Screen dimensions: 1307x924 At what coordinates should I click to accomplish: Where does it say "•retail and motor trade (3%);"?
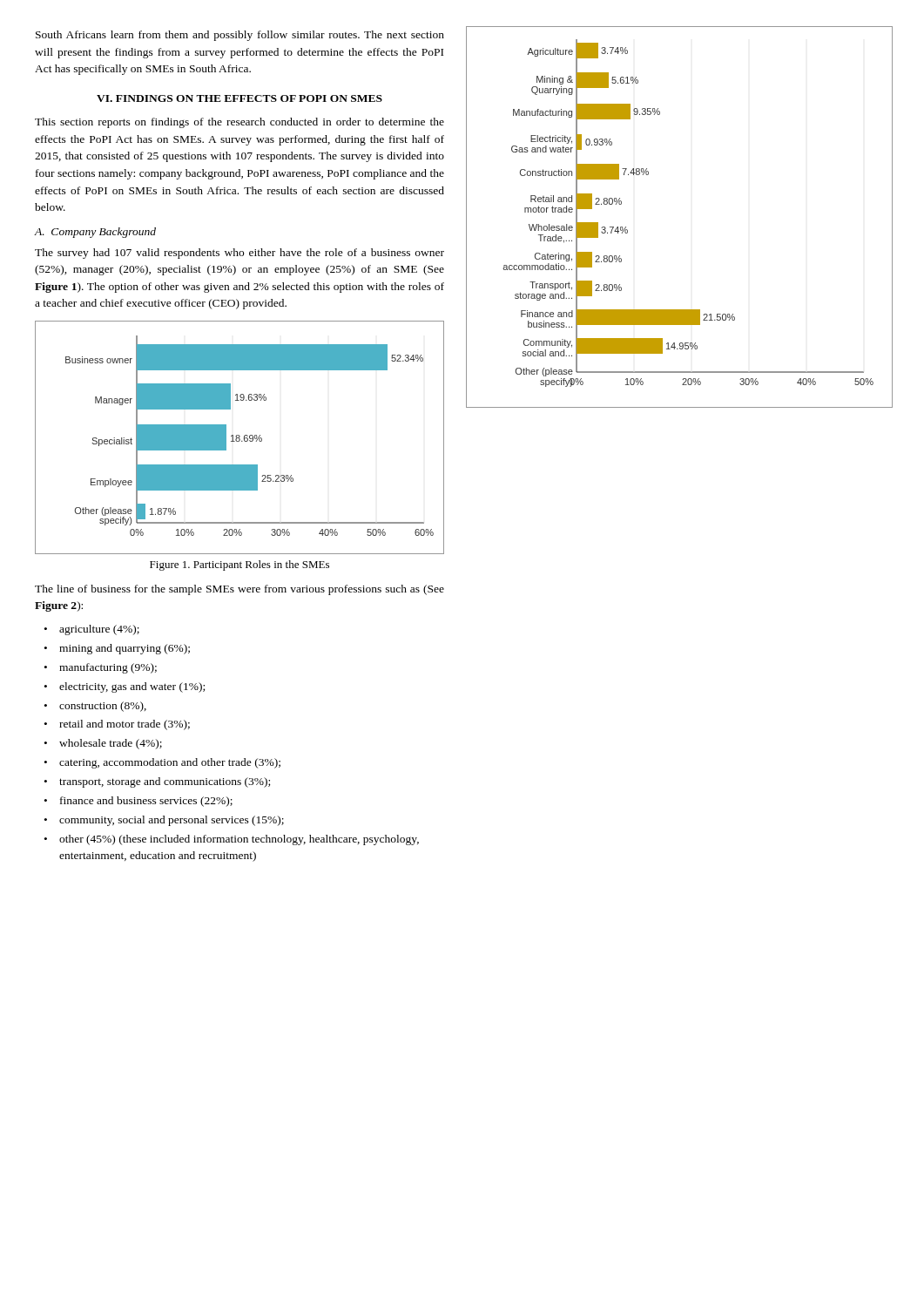tap(117, 725)
